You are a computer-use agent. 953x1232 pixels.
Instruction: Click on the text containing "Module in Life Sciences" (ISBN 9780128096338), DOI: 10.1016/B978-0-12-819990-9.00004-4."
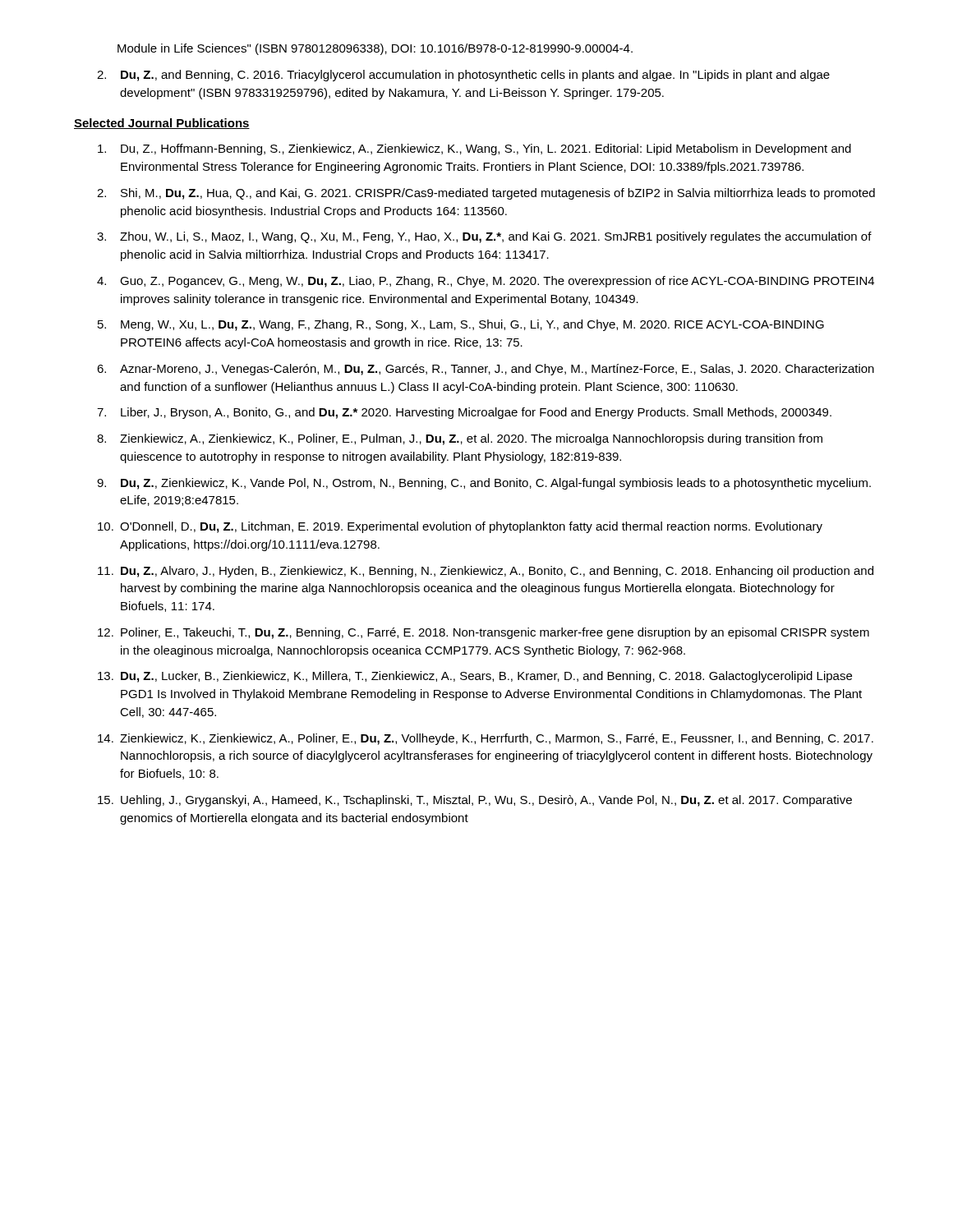(x=375, y=48)
